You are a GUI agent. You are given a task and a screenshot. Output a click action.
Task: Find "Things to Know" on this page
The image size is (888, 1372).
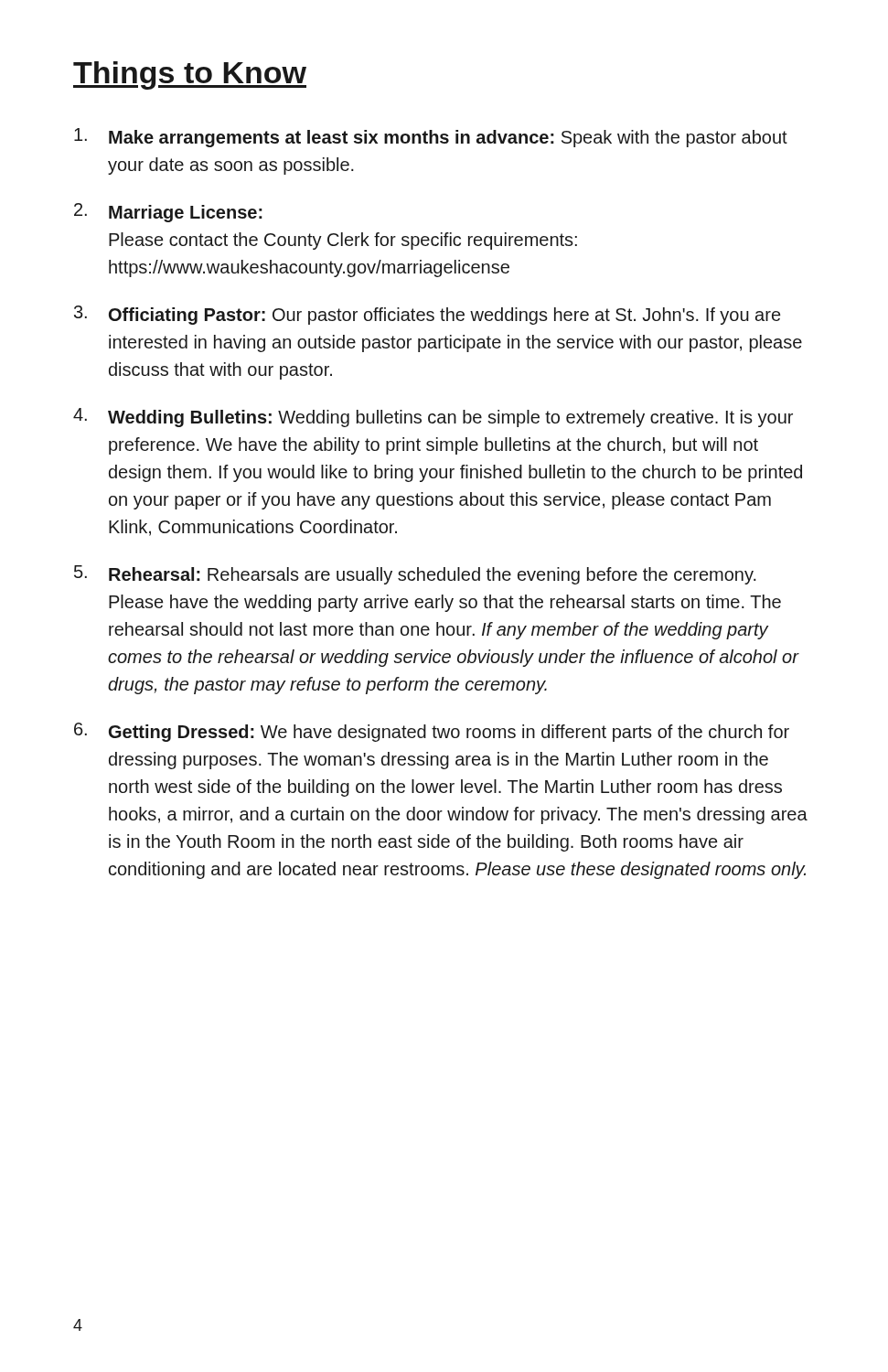coord(190,73)
